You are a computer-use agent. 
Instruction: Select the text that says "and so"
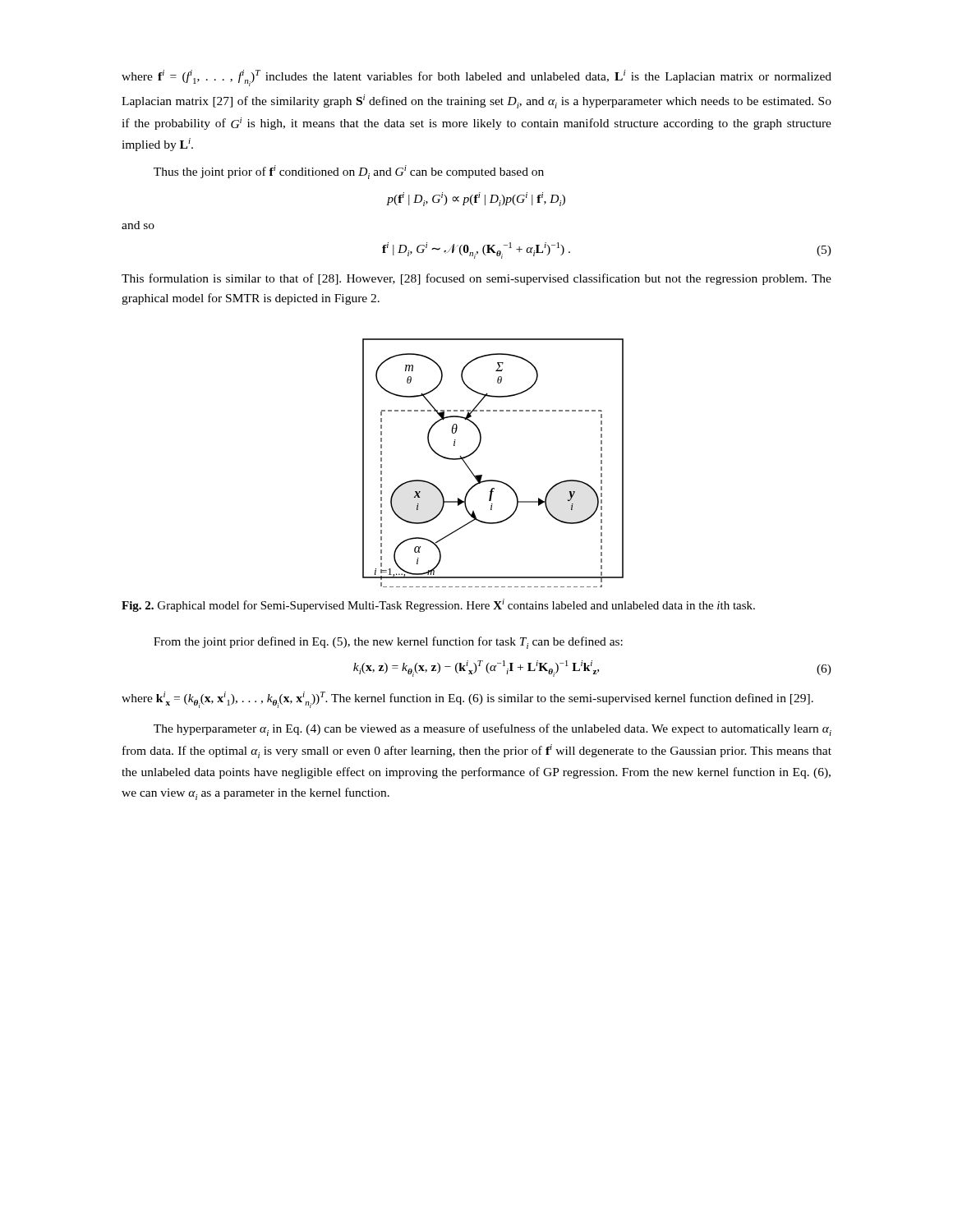(138, 224)
